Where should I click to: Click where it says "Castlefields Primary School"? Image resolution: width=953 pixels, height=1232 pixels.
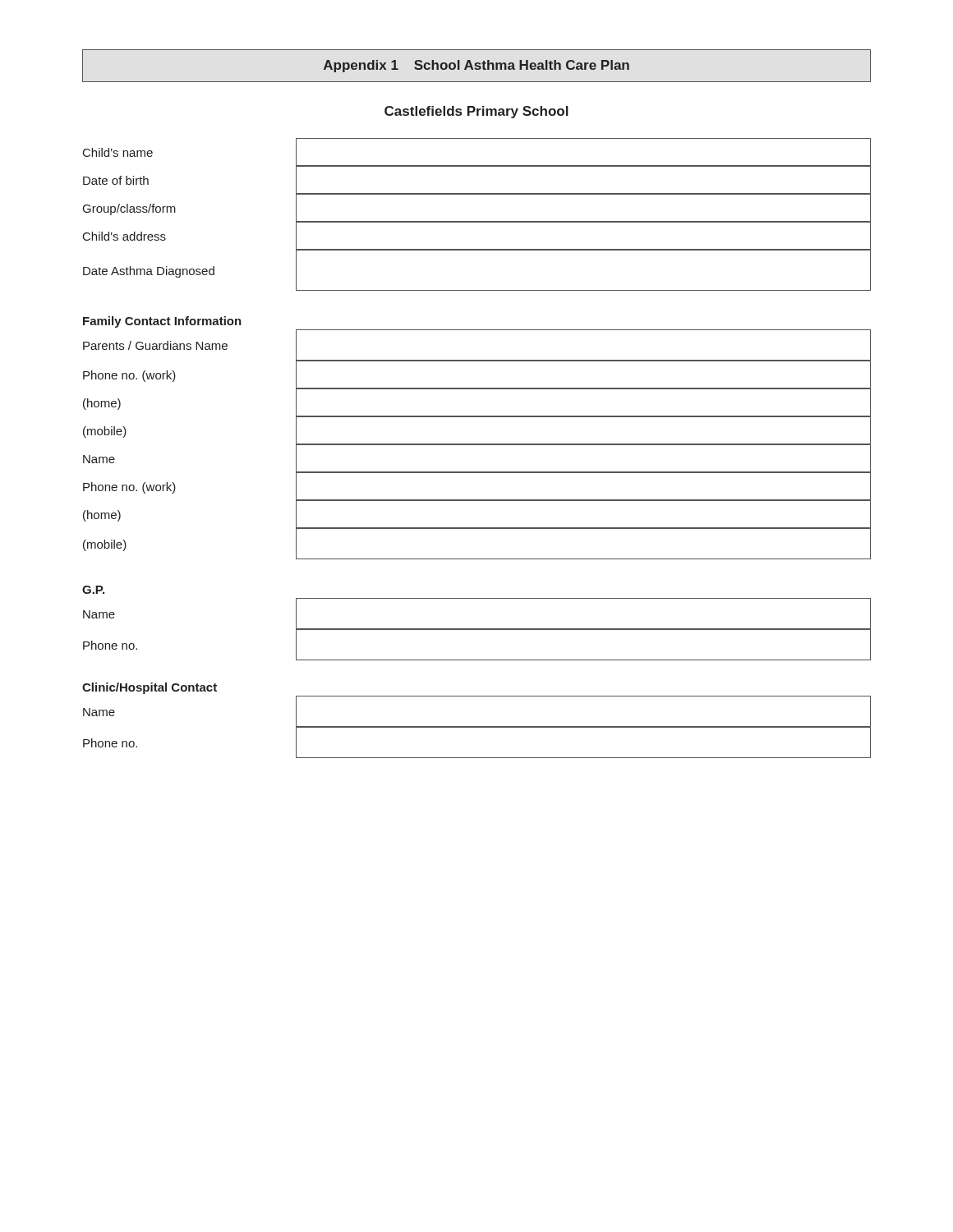tap(476, 111)
